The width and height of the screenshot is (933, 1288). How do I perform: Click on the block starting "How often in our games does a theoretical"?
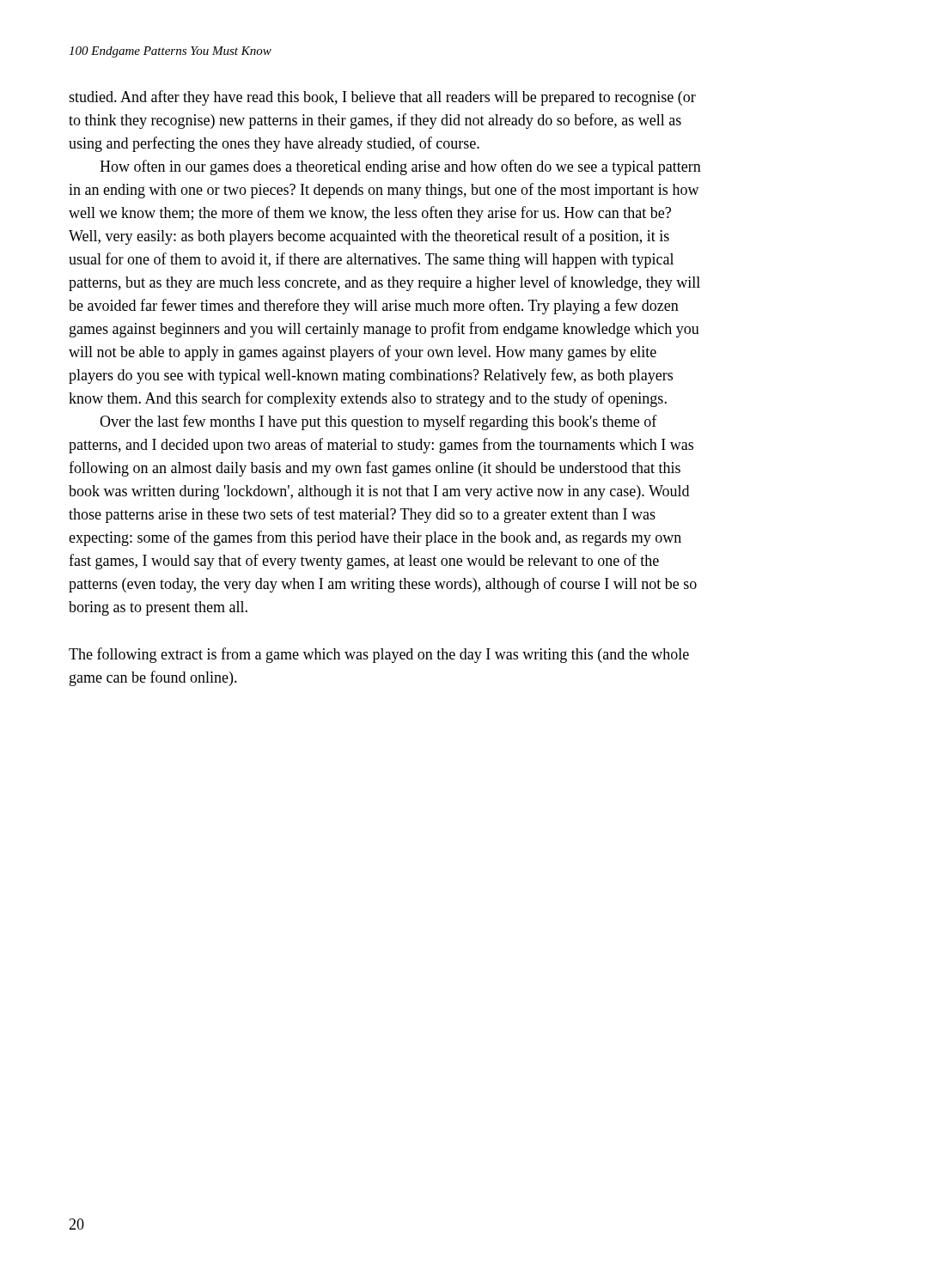click(x=385, y=283)
